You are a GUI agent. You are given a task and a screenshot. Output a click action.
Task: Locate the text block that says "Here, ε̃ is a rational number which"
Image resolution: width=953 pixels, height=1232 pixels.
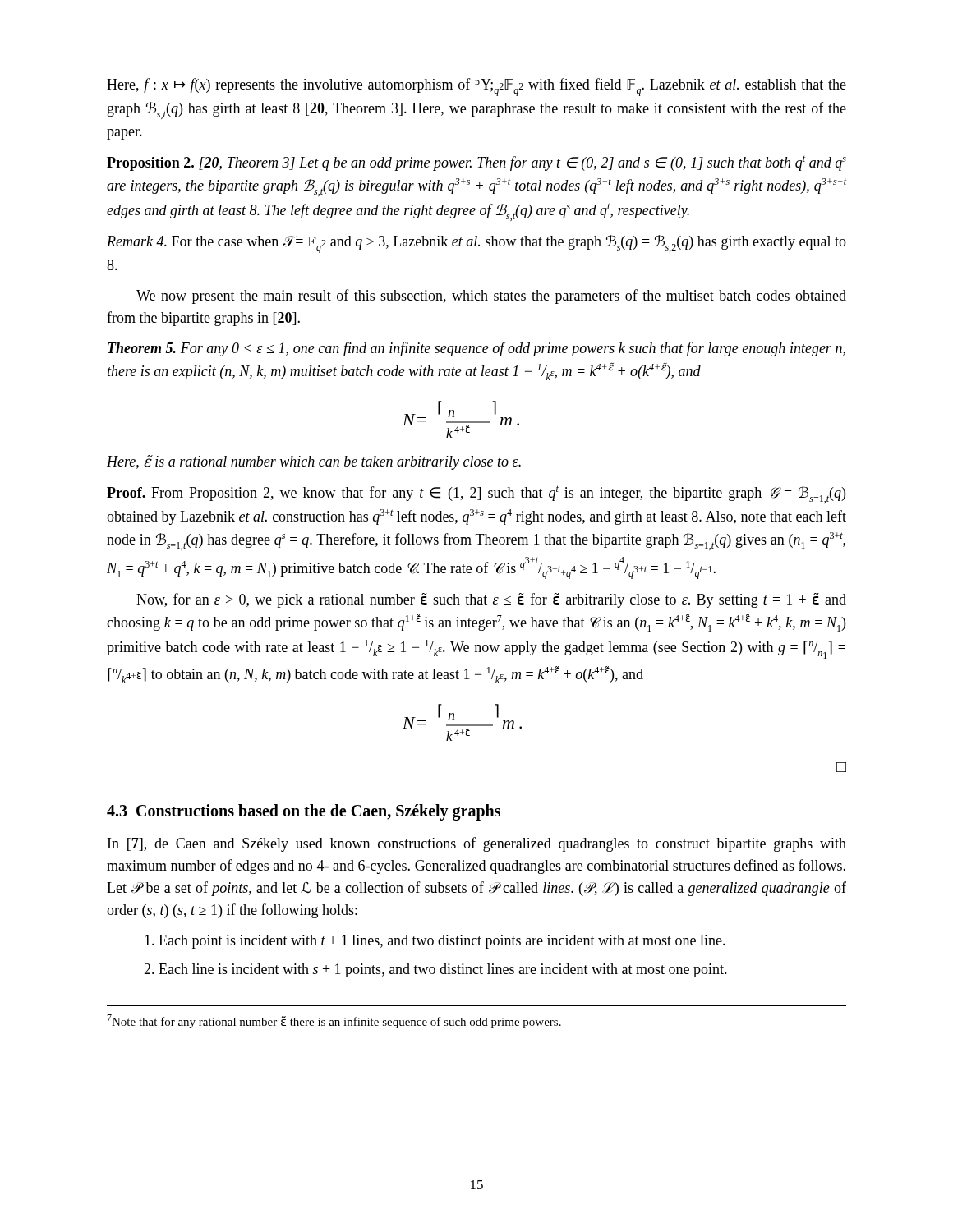tap(476, 462)
